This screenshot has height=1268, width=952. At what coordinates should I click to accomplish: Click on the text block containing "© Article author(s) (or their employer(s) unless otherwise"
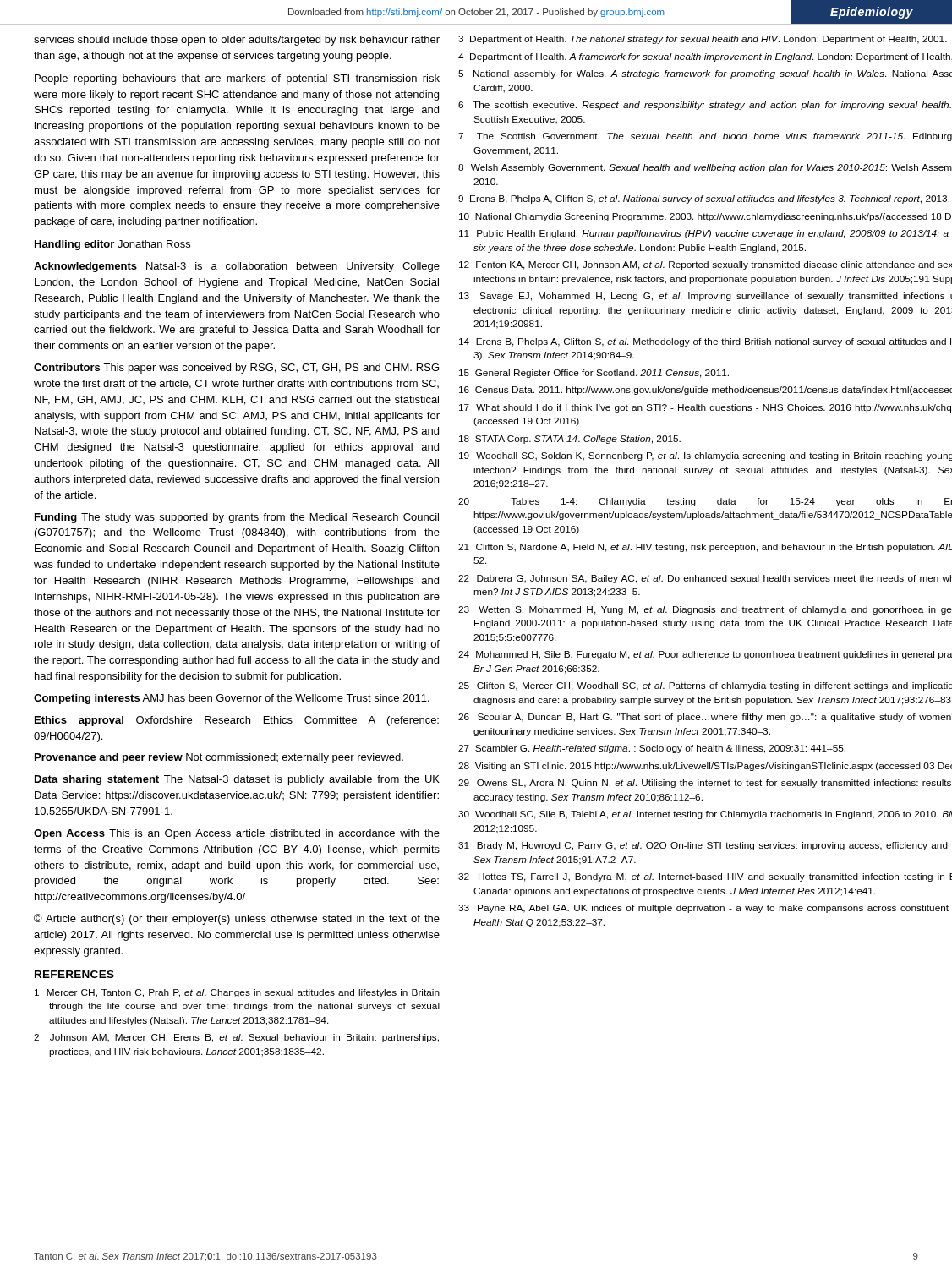[x=237, y=935]
